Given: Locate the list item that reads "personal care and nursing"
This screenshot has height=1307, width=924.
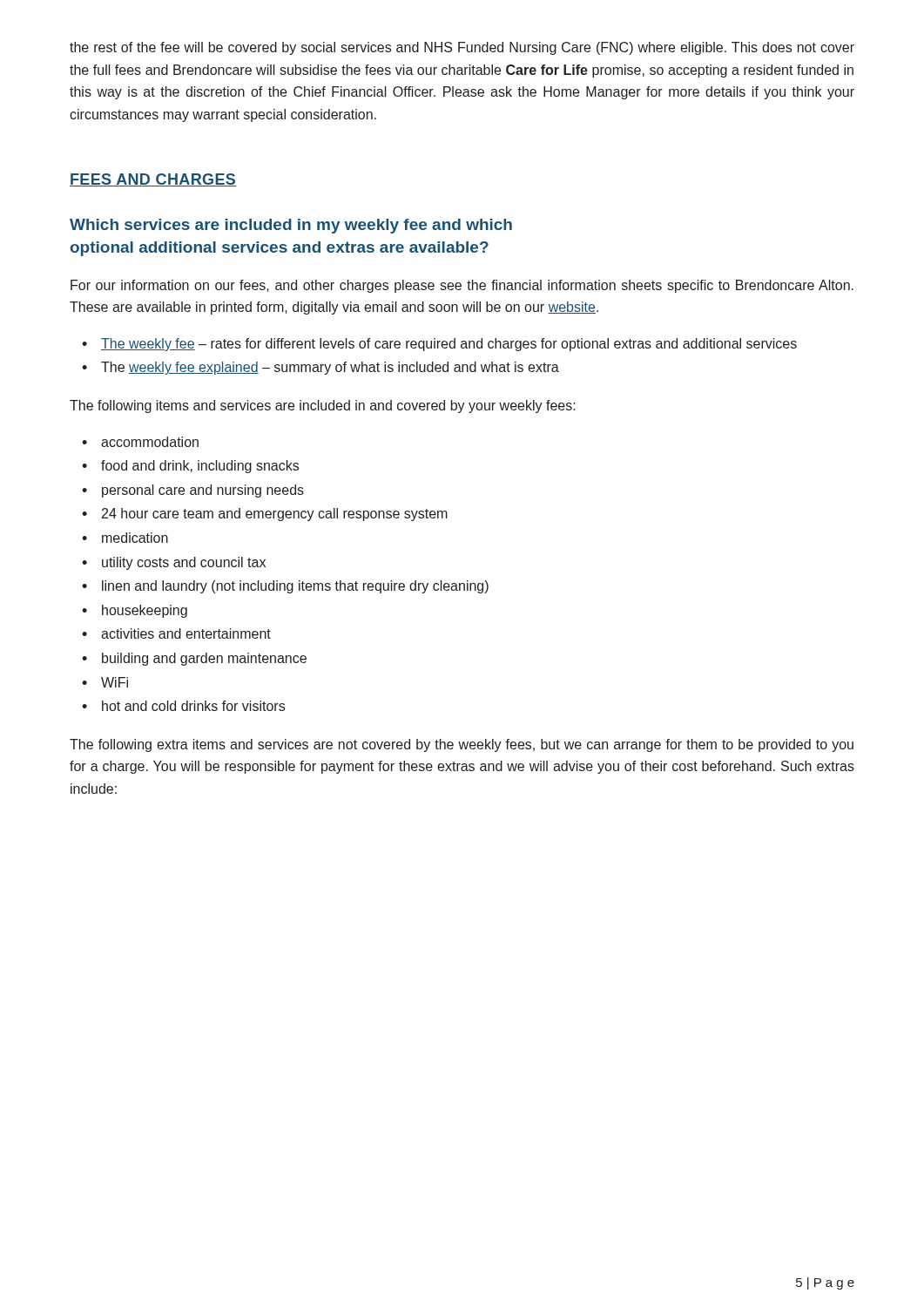Looking at the screenshot, I should tap(202, 490).
